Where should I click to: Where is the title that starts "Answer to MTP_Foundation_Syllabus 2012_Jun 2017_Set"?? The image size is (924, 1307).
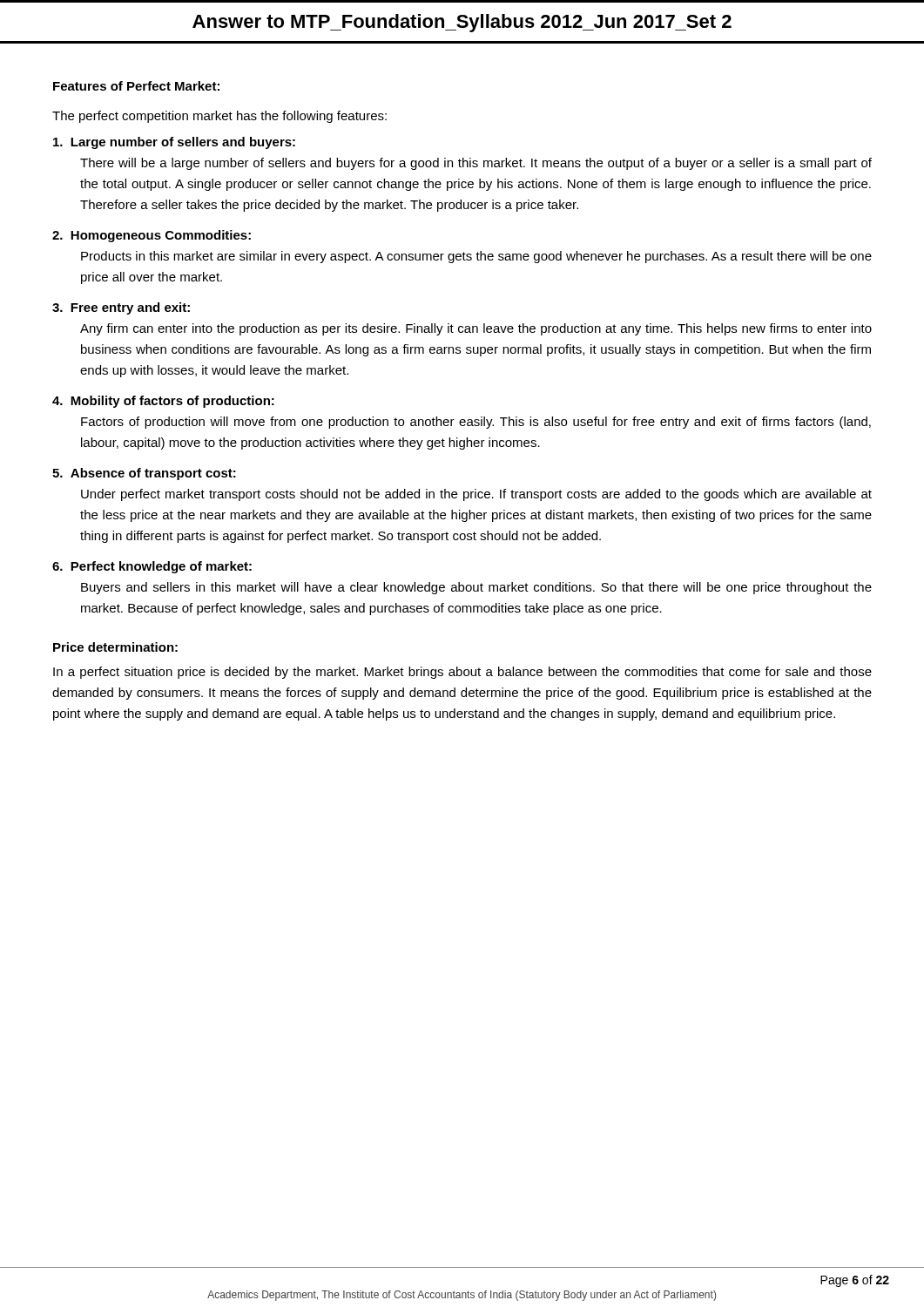point(462,21)
